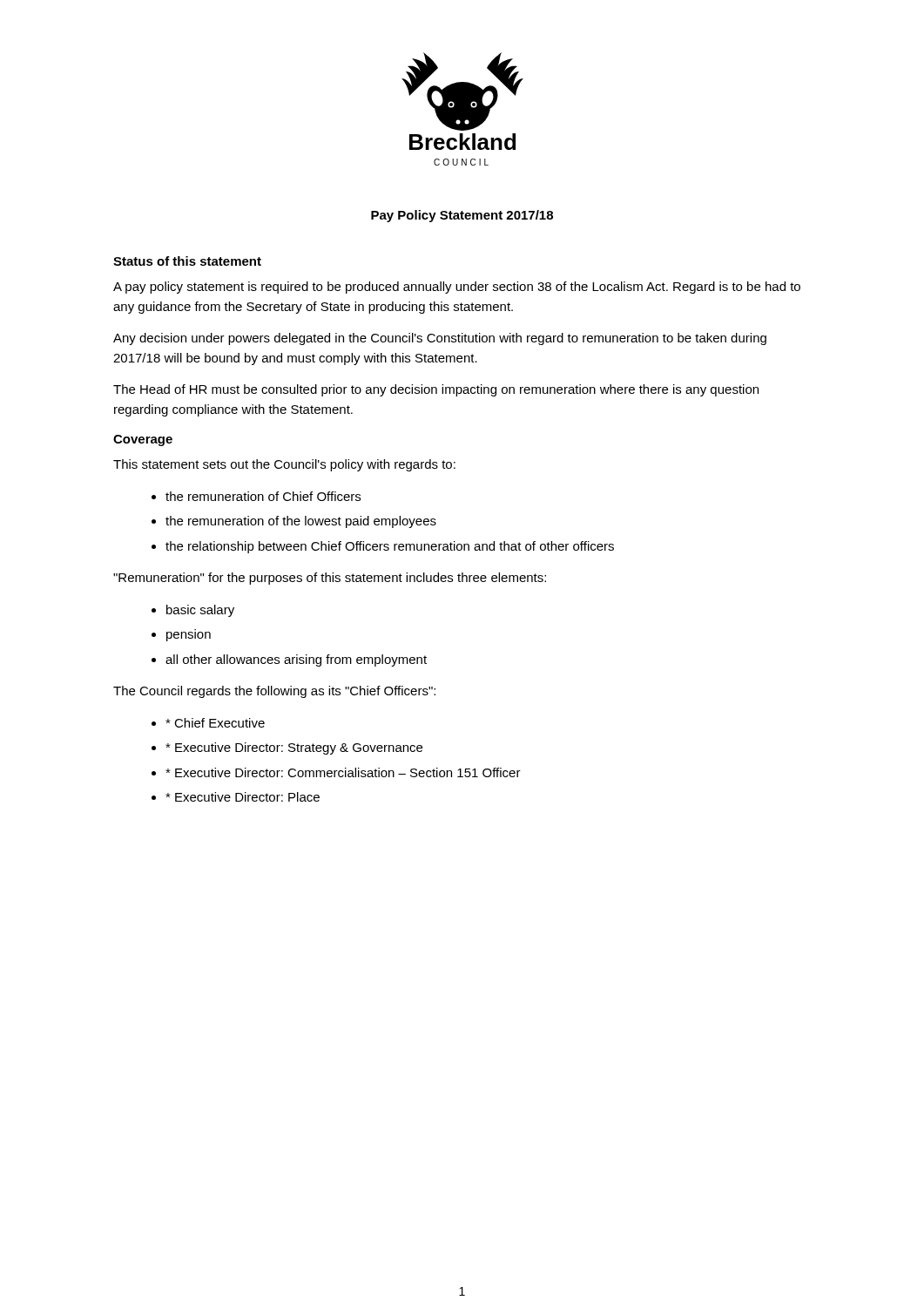This screenshot has width=924, height=1307.
Task: Click where it says "Executive Director: Place"
Action: [x=243, y=797]
